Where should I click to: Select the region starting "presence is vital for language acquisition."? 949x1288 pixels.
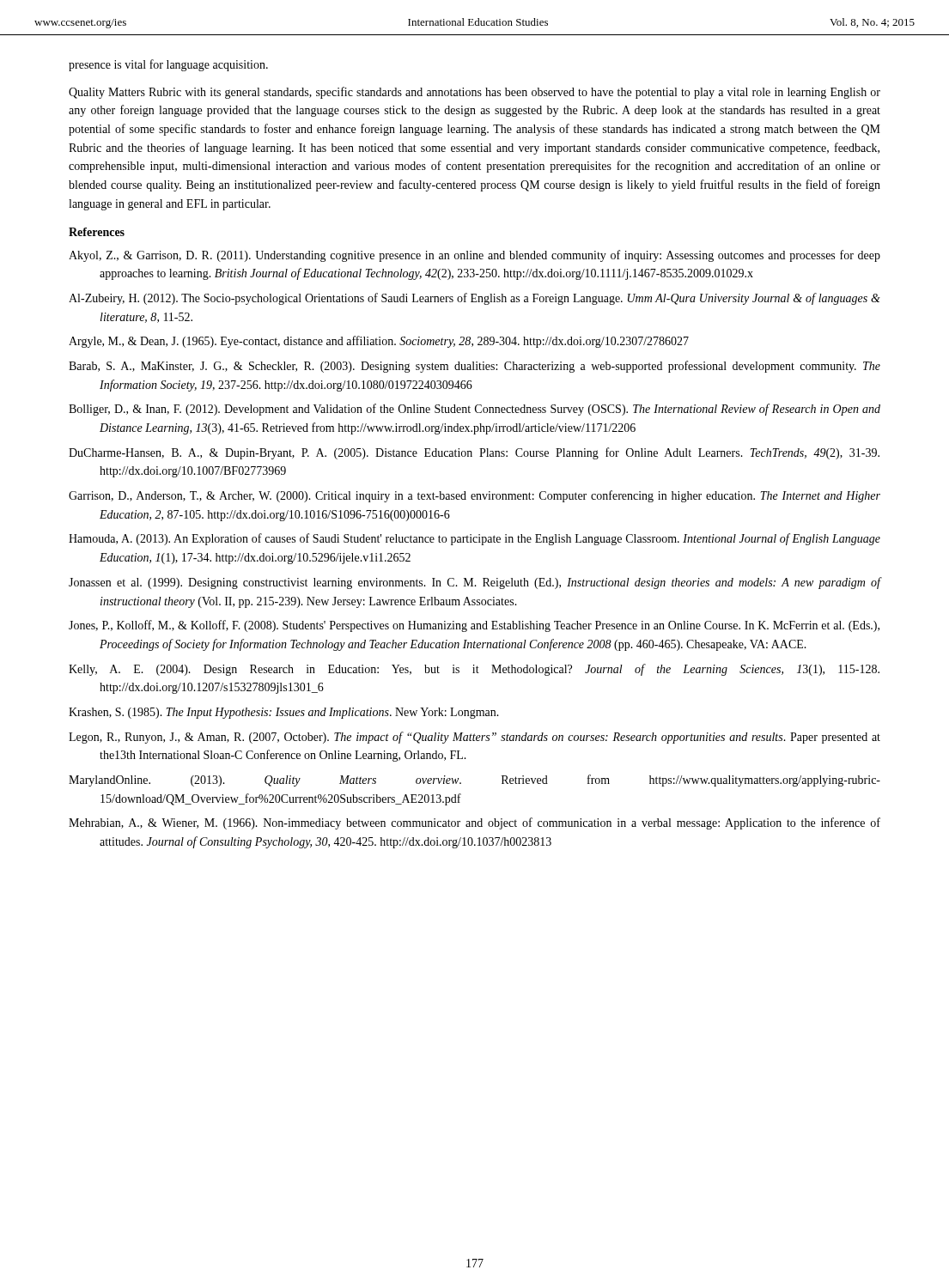point(169,65)
